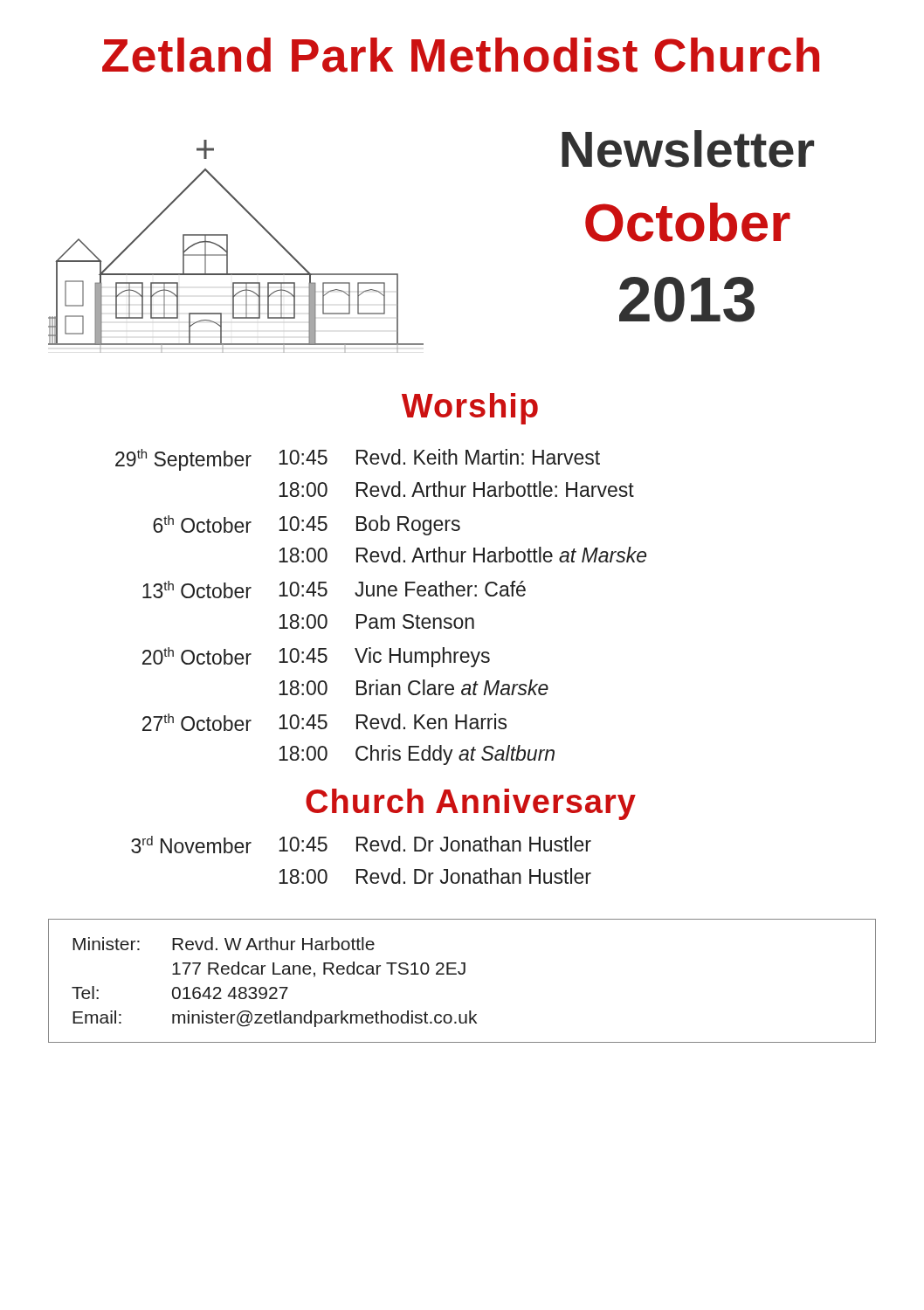924x1310 pixels.
Task: Select the text block starting "20th October 10:45 Vic"
Action: click(x=471, y=655)
